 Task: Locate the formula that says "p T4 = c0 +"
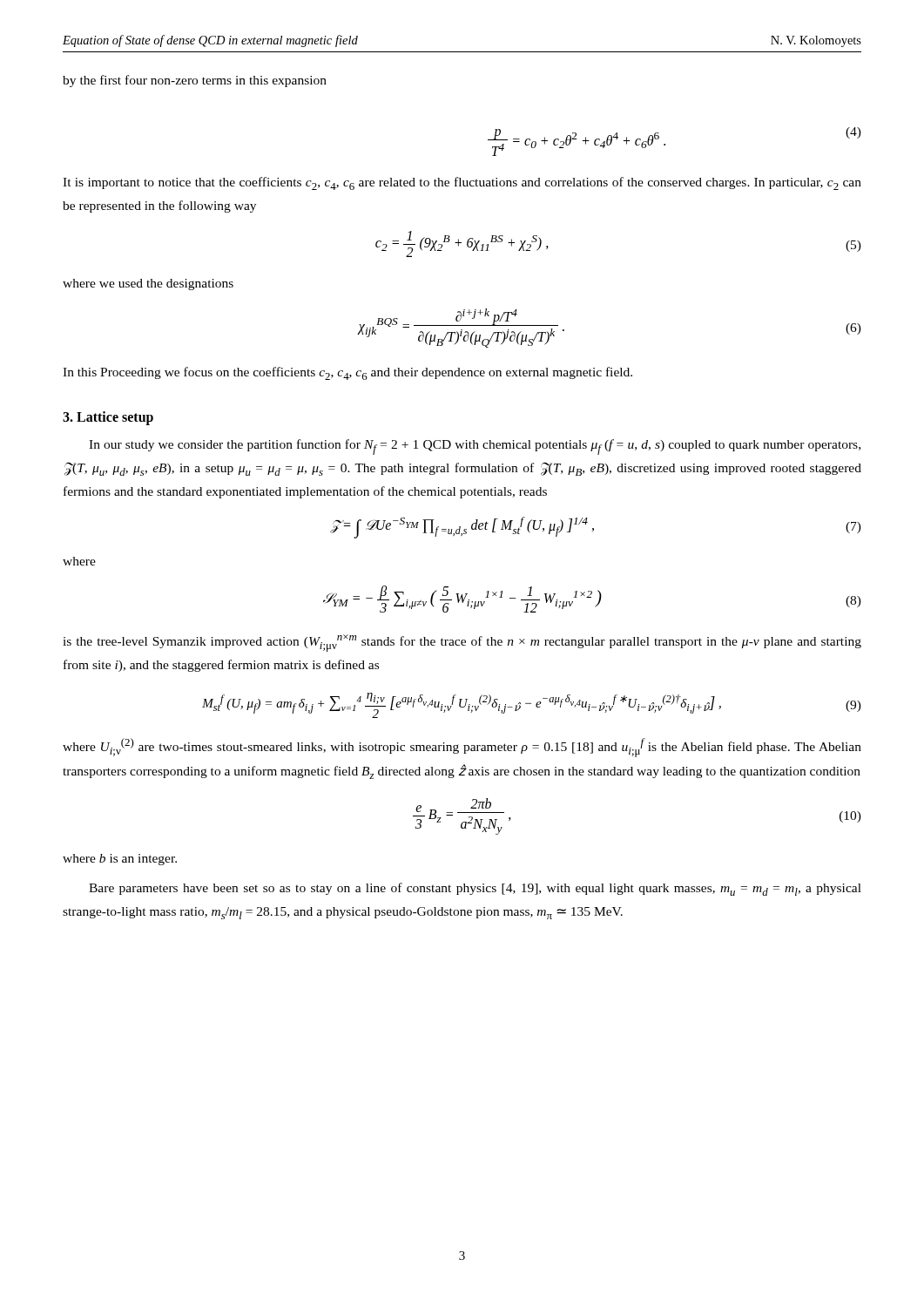559,131
